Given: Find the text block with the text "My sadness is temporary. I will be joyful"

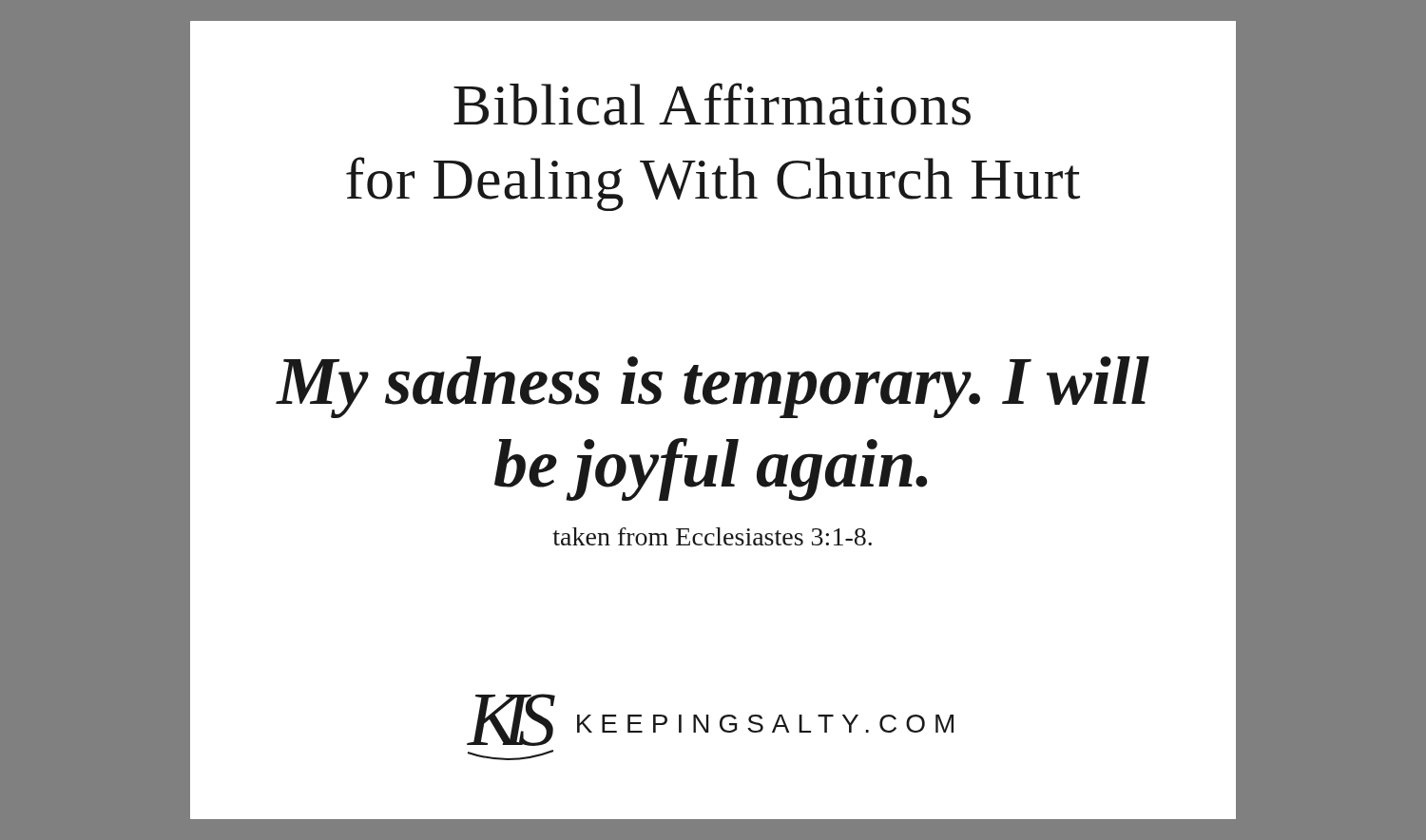Looking at the screenshot, I should click(713, 446).
